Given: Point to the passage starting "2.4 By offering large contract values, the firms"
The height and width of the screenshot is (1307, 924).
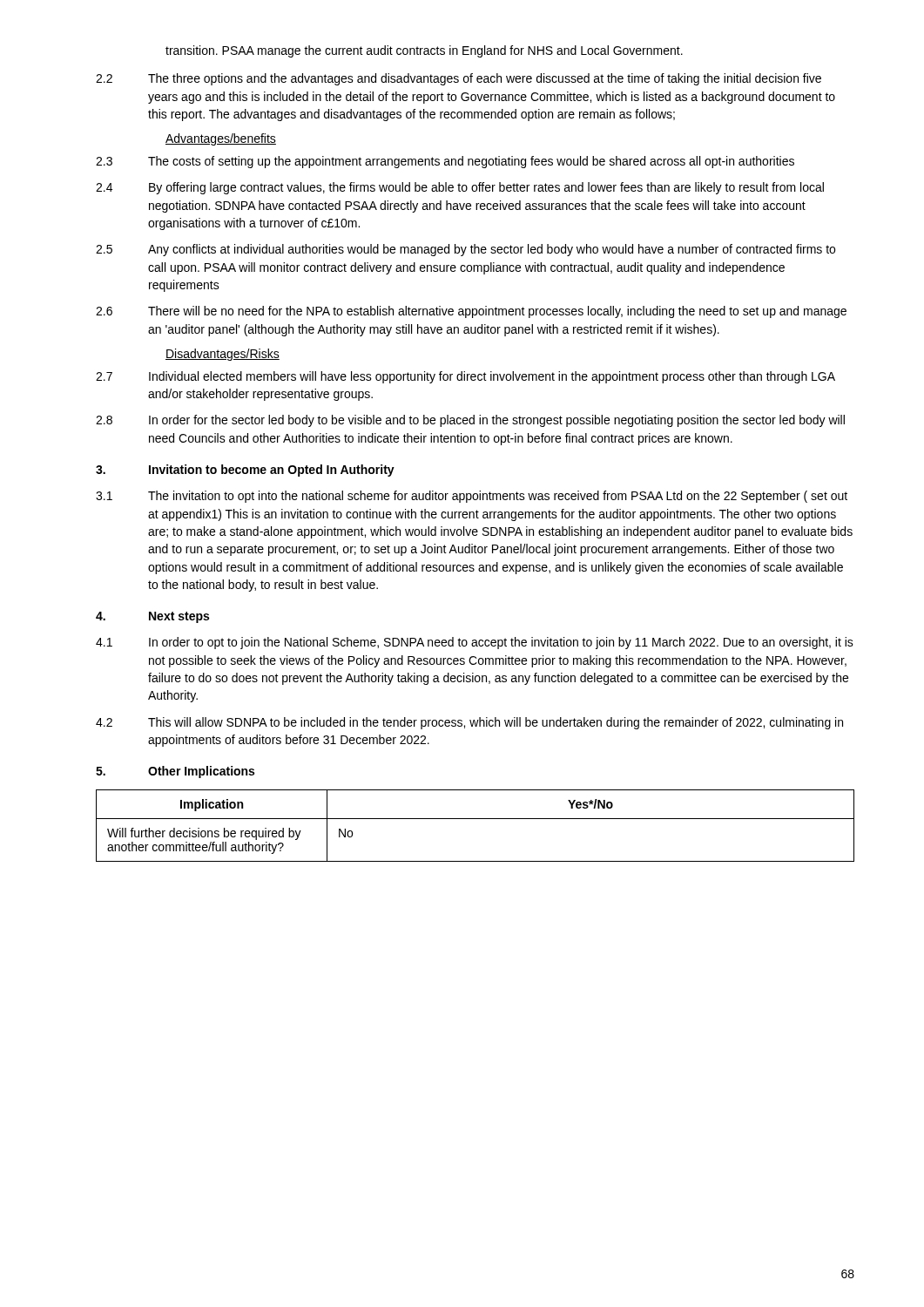Looking at the screenshot, I should point(475,206).
